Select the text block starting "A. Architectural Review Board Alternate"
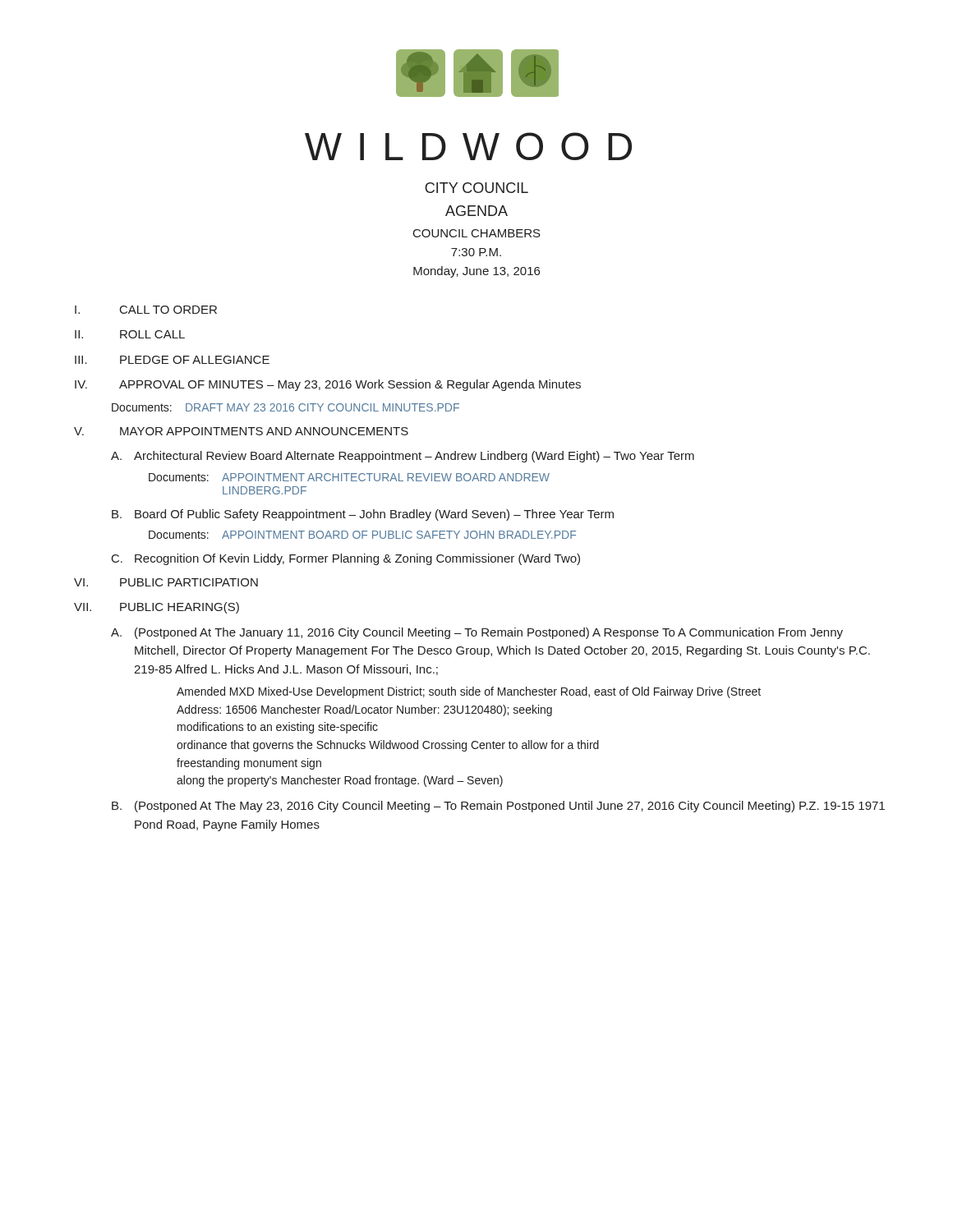Screen dimensions: 1232x953 pos(499,456)
